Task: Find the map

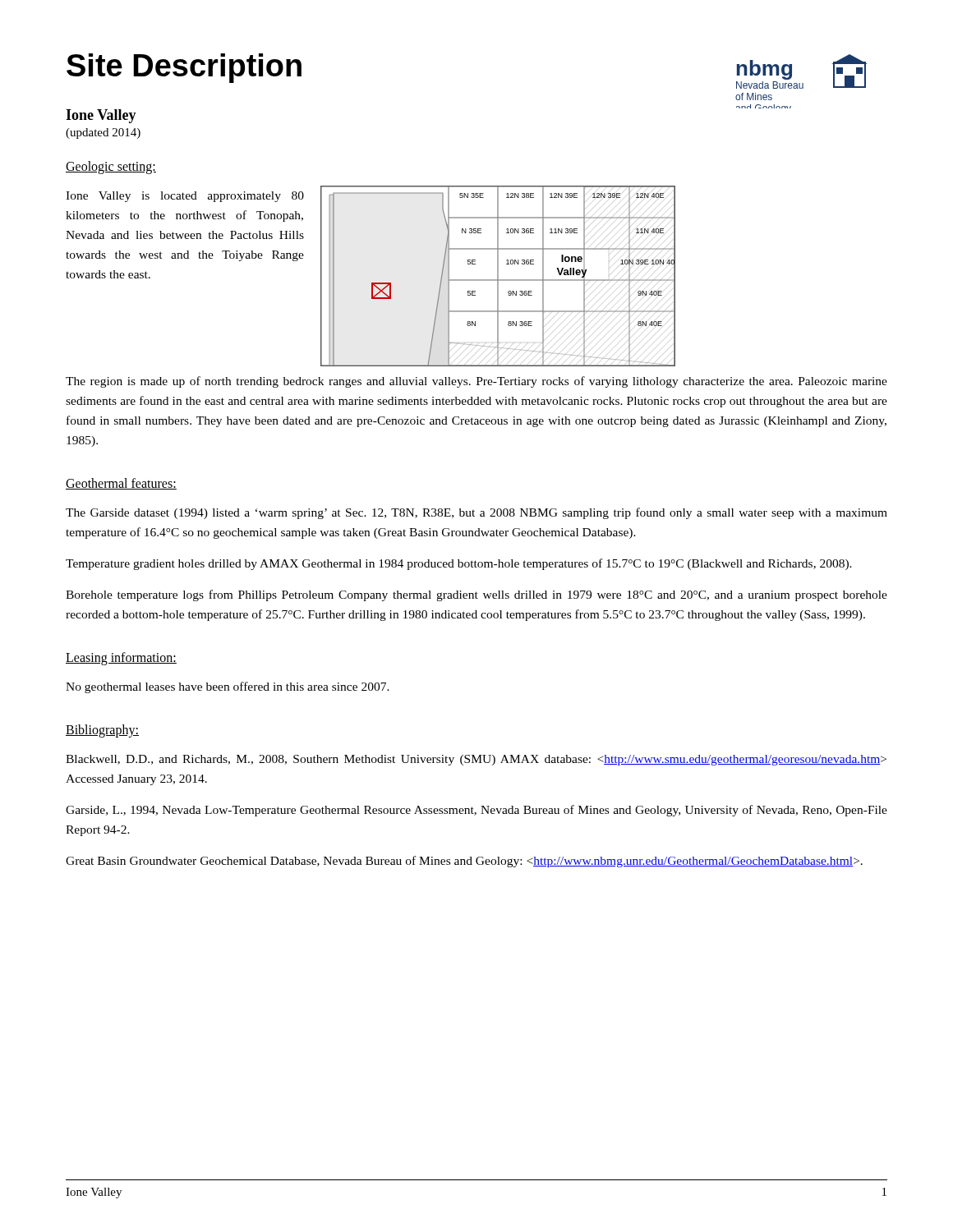Action: pos(498,276)
